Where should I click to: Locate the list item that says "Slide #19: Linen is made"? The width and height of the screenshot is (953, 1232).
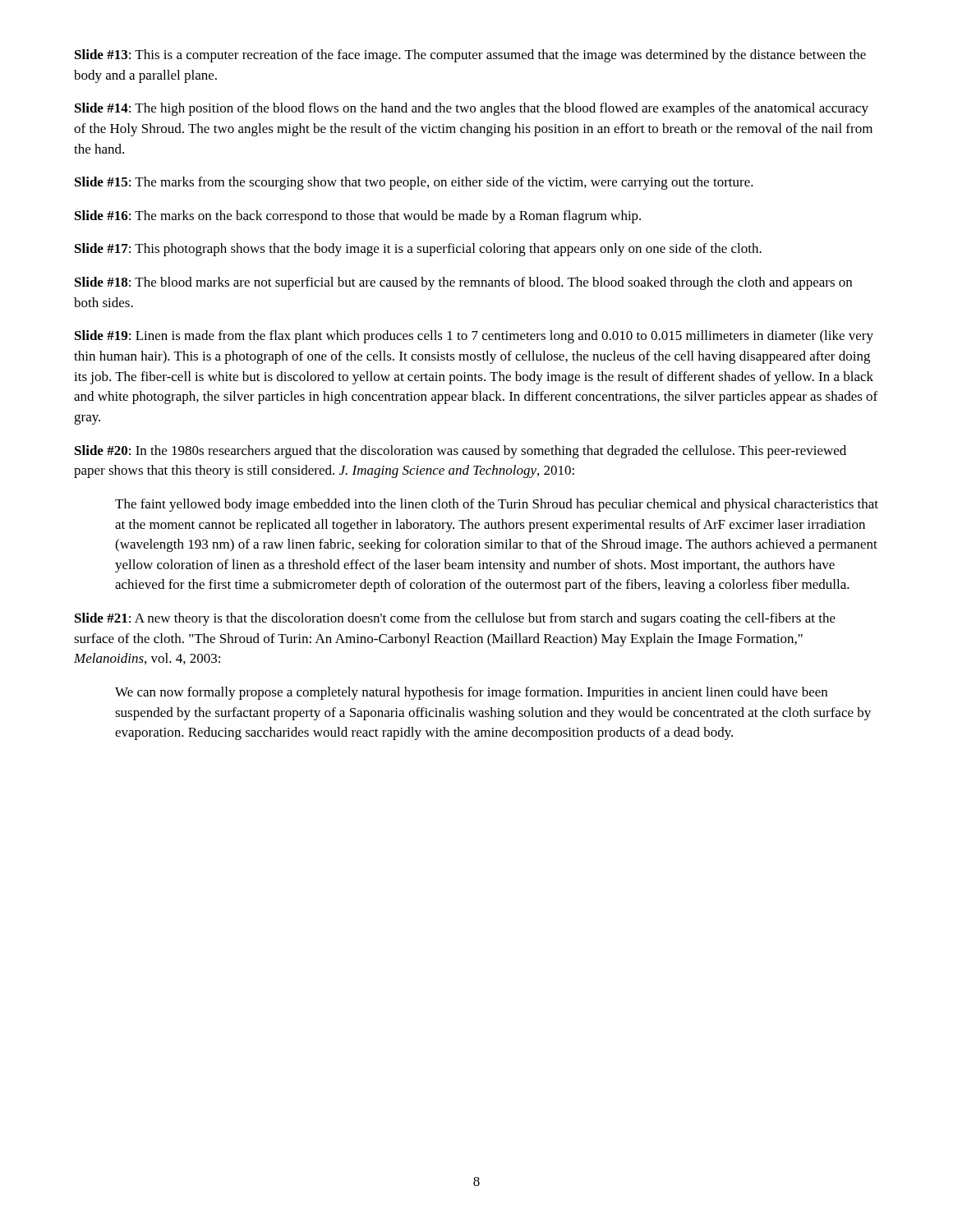(x=476, y=376)
